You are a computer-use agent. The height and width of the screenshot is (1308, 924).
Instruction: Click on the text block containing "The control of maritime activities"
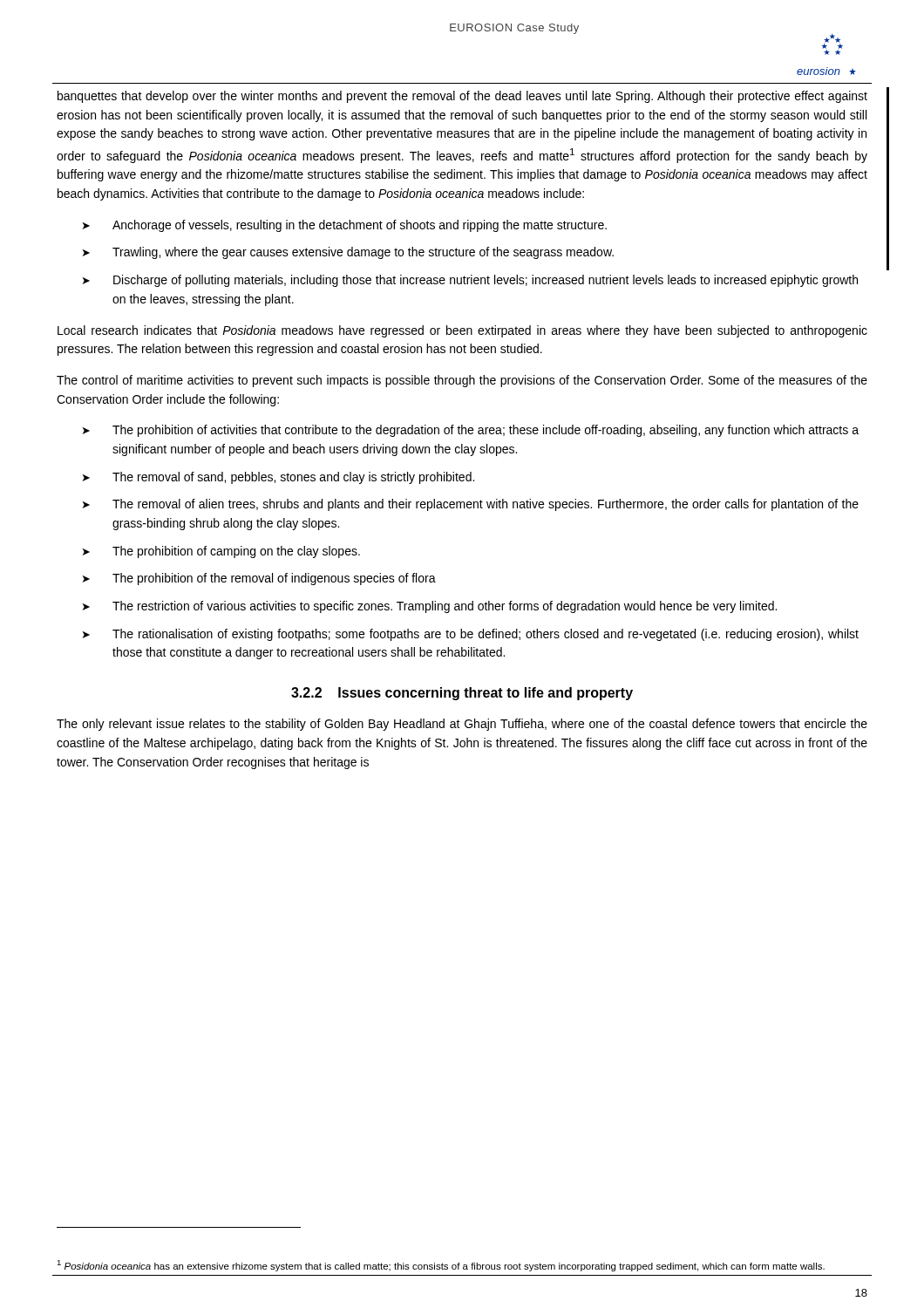pos(462,390)
